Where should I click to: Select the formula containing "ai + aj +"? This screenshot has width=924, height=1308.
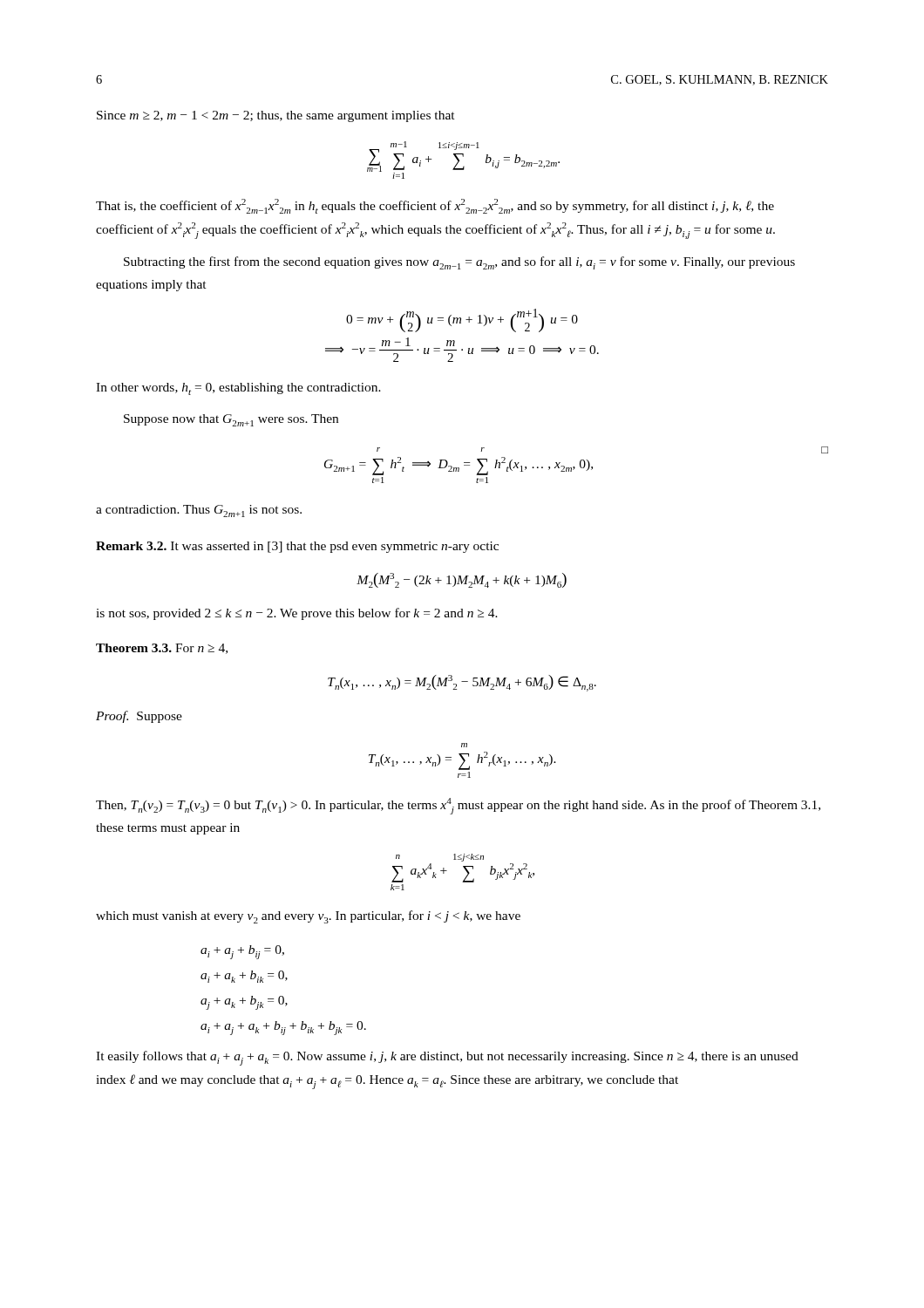[284, 988]
